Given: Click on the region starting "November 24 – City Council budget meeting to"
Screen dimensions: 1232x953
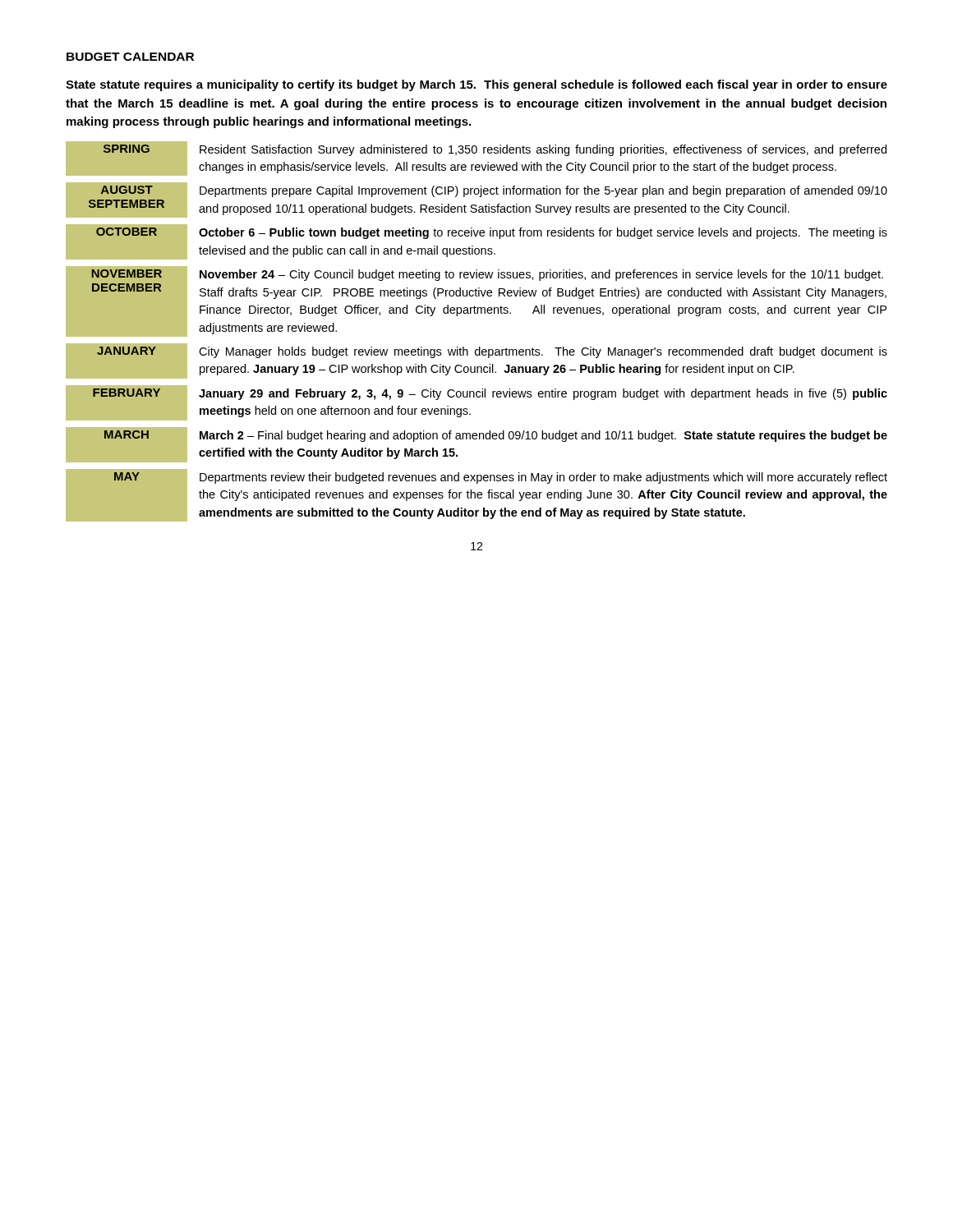Looking at the screenshot, I should pyautogui.click(x=543, y=301).
